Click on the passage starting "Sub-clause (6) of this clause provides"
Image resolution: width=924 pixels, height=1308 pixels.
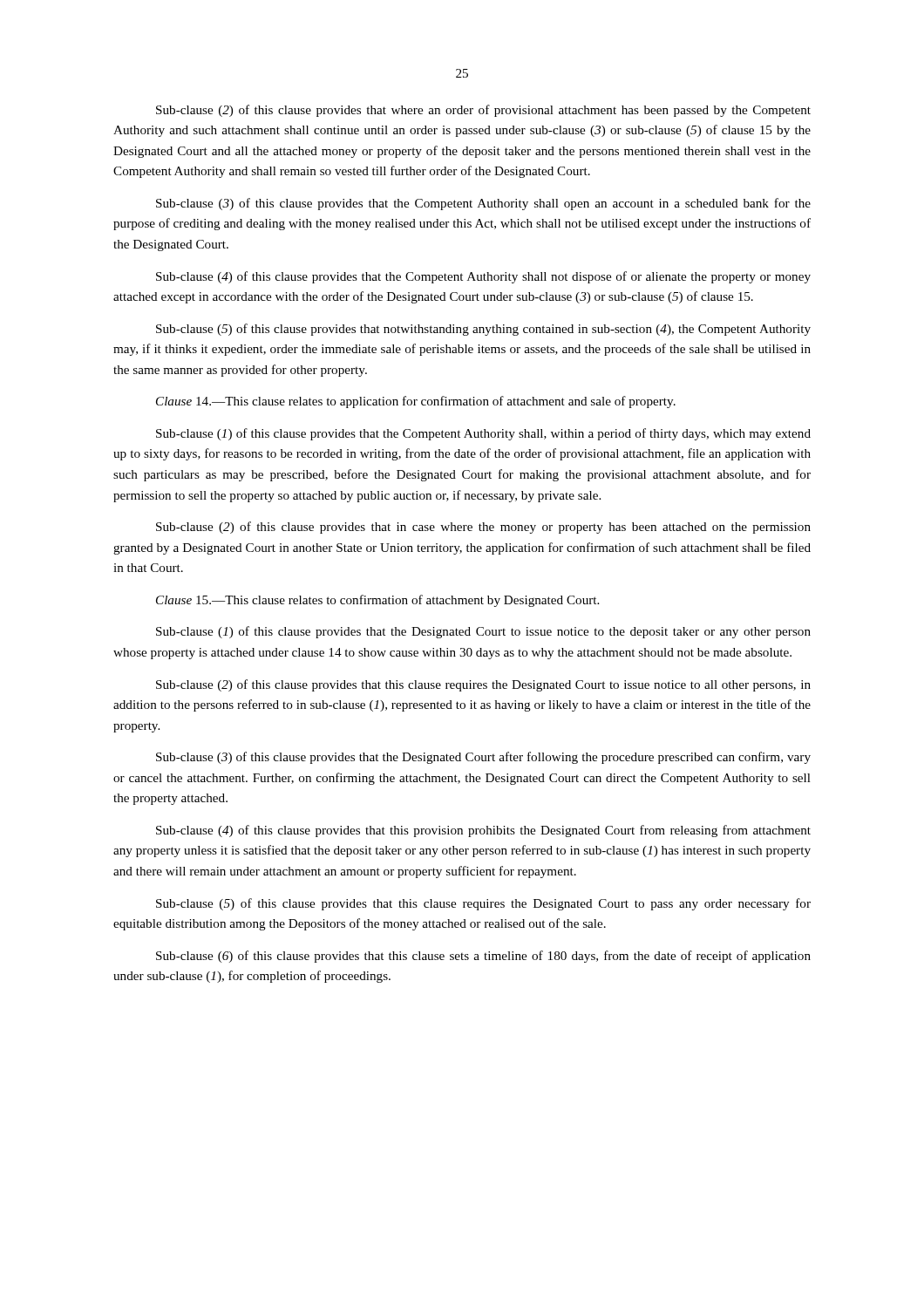click(462, 965)
